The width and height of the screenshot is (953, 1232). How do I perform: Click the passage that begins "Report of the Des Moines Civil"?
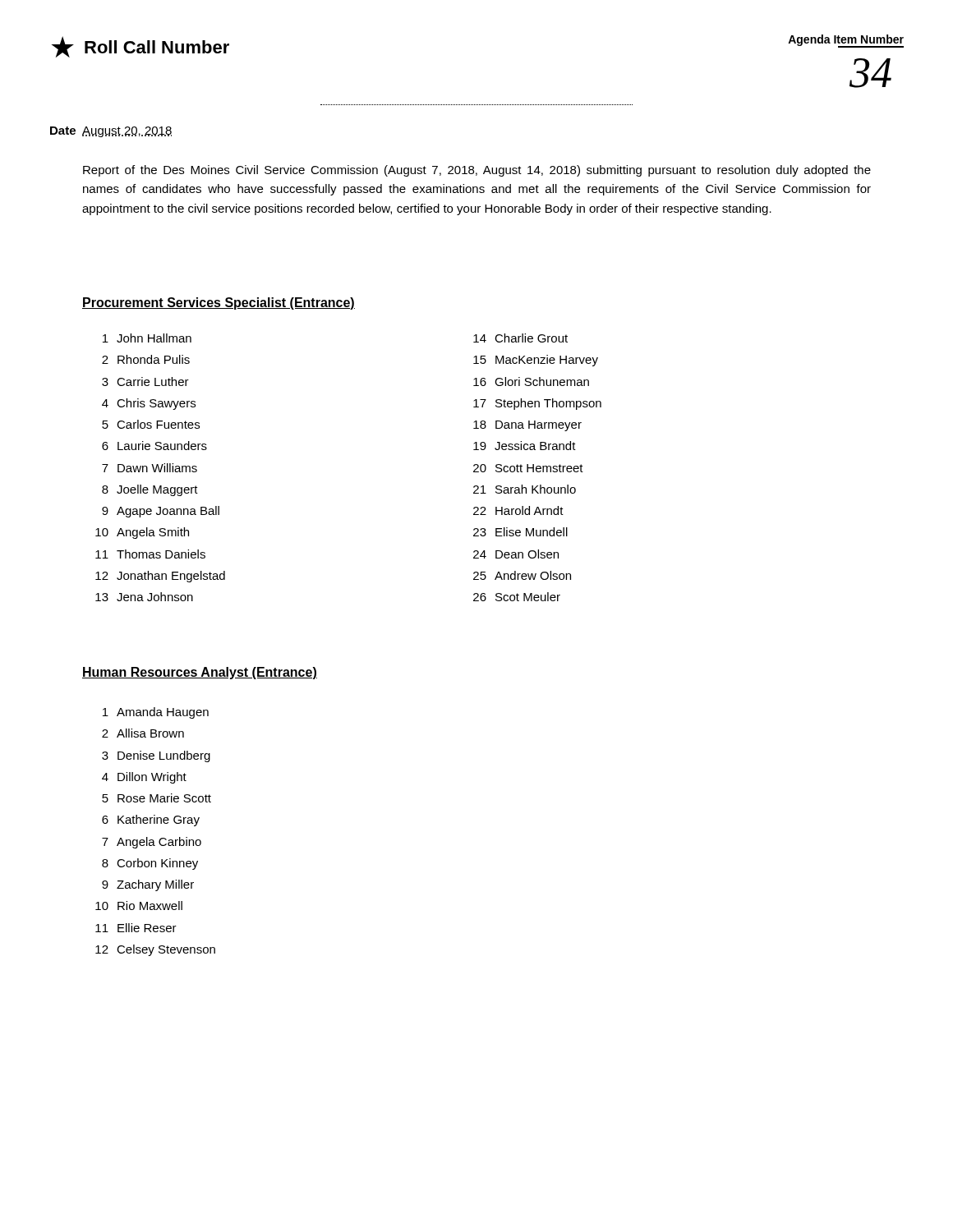tap(476, 189)
